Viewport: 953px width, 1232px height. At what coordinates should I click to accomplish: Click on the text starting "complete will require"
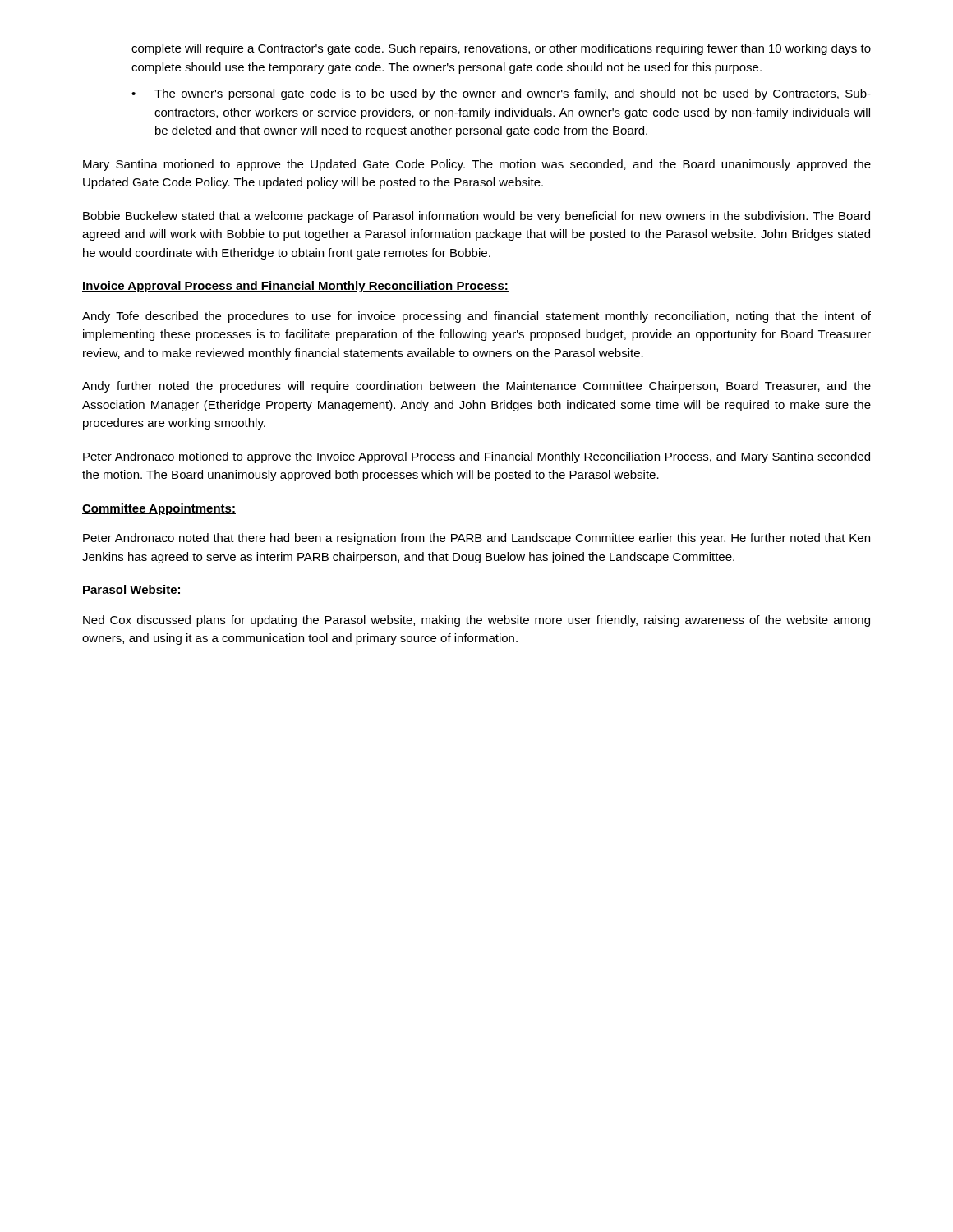coord(501,57)
